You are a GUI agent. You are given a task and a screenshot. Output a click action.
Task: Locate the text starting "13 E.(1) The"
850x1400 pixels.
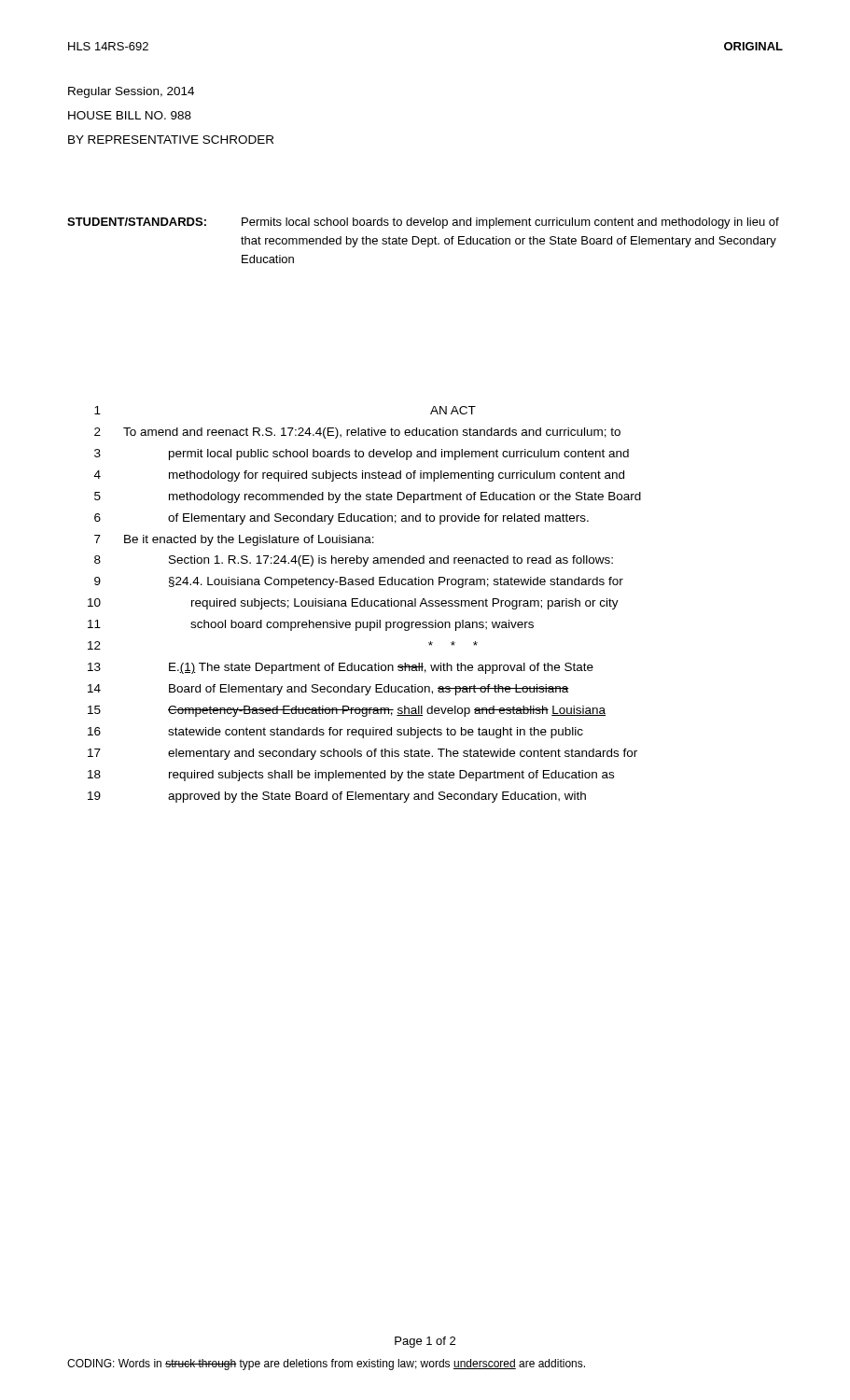425,668
